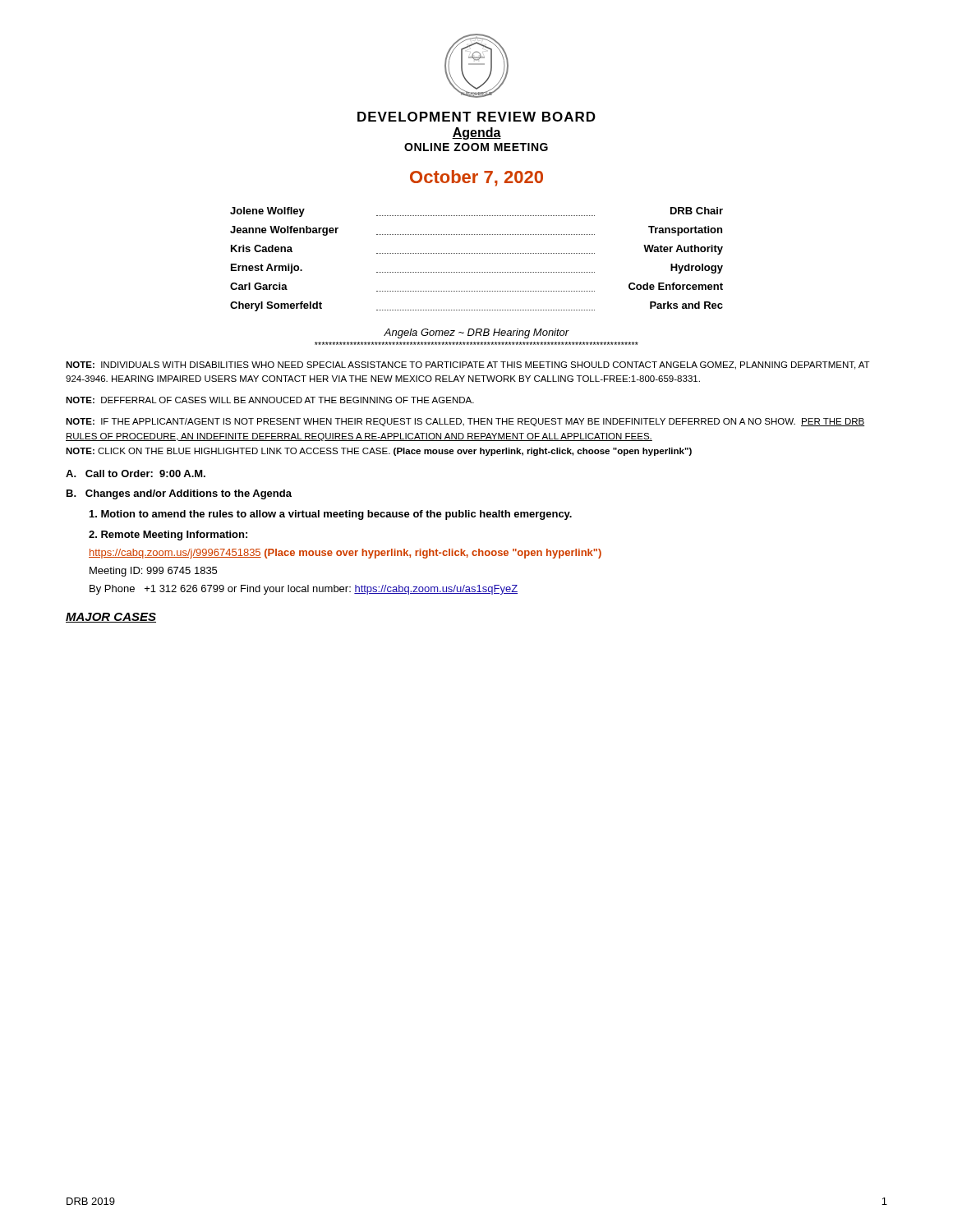
Task: Point to the block starting "MAJOR CASES"
Action: click(x=111, y=617)
